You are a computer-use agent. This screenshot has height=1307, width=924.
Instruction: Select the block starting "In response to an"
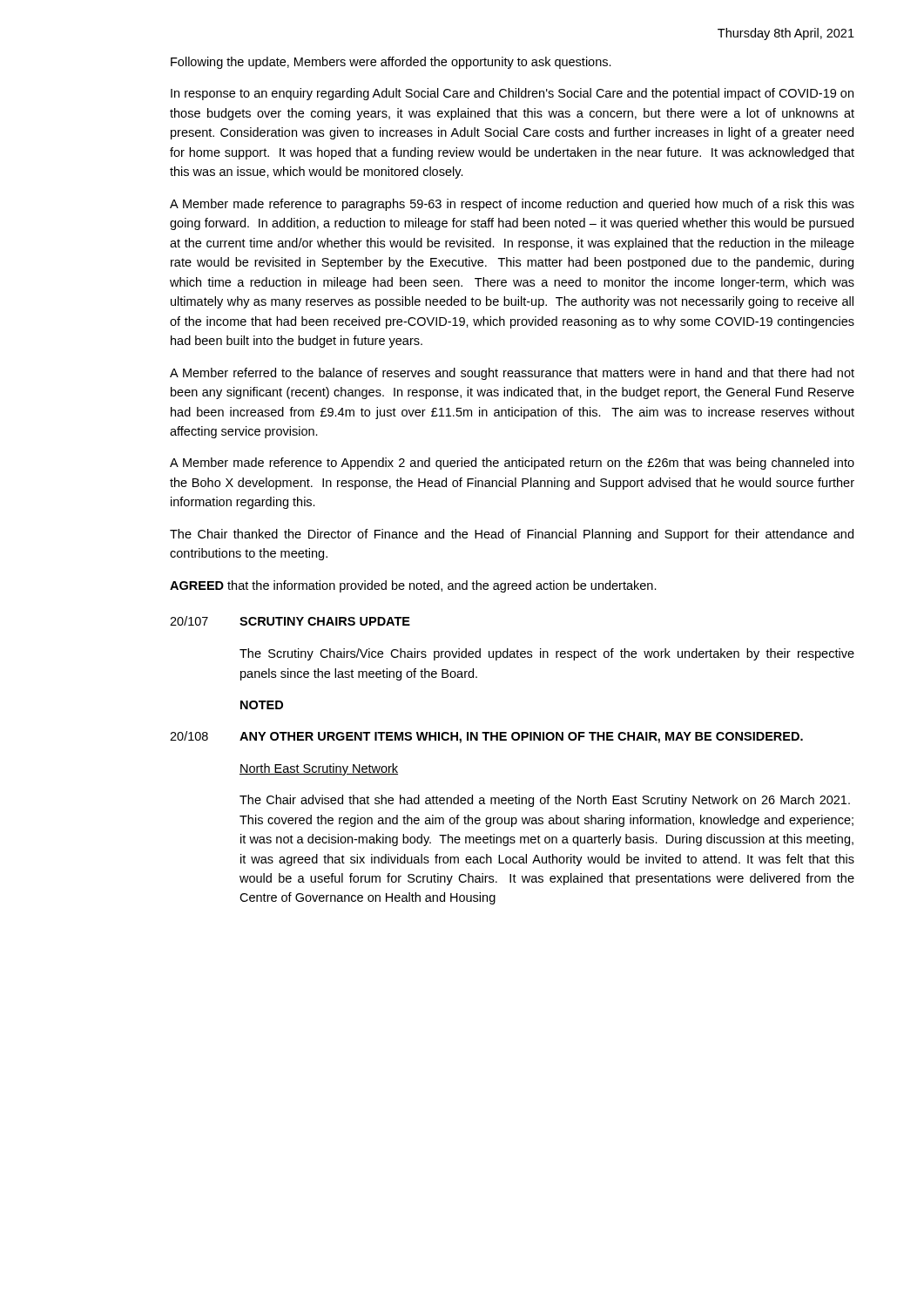[512, 133]
